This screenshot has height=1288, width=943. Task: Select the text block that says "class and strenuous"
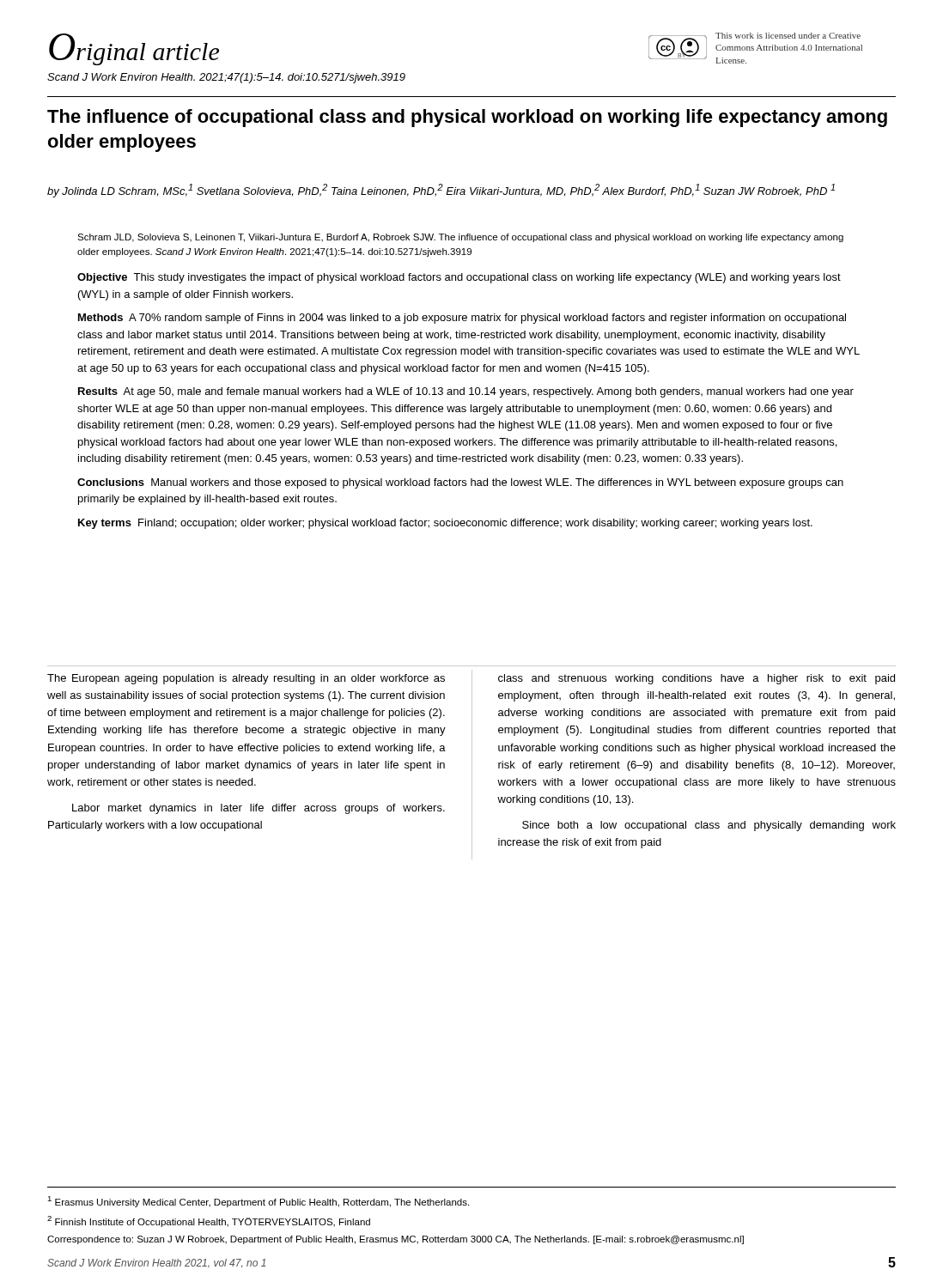click(697, 738)
